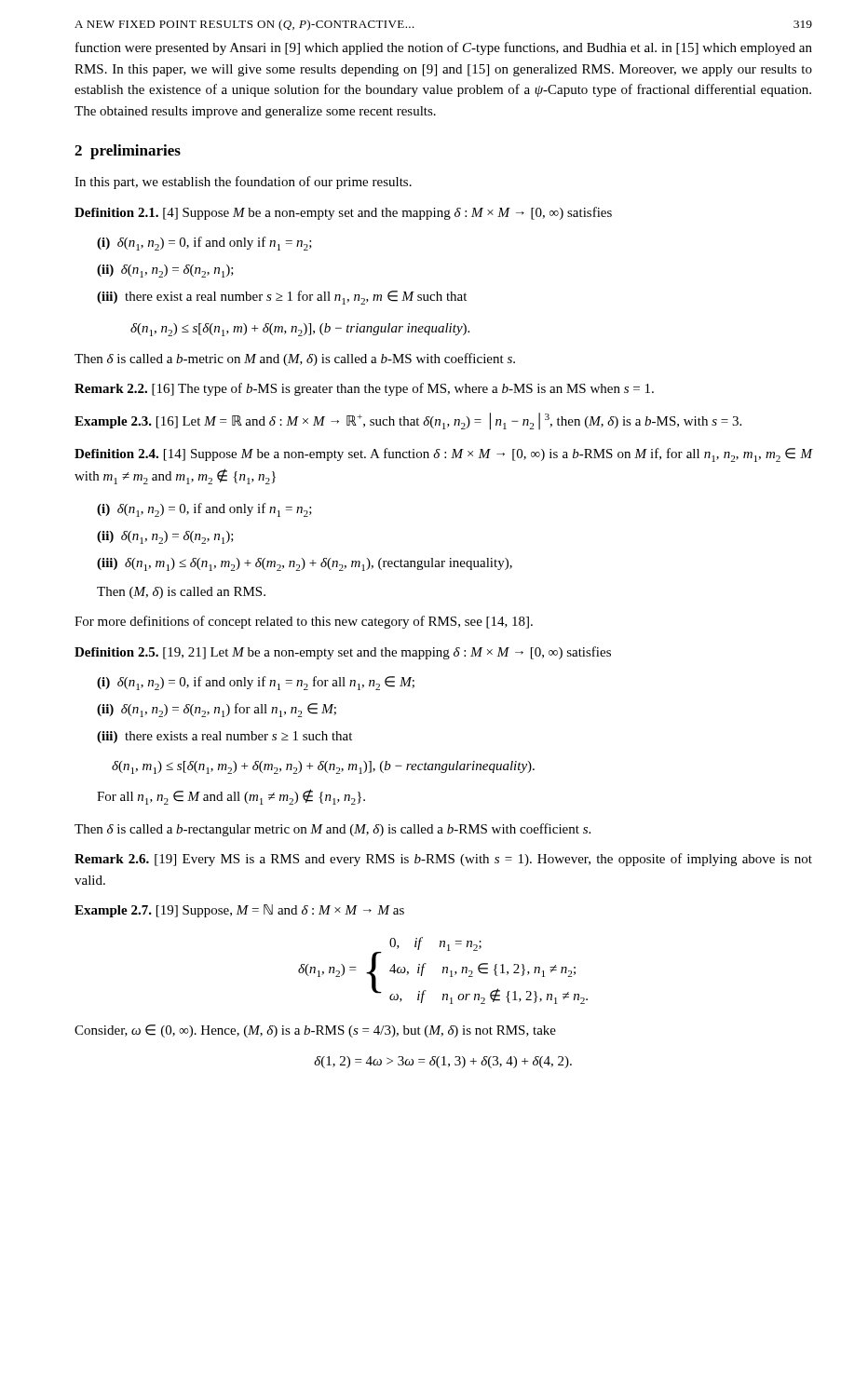Select the region starting "δ(n1, m1) ≤ s[δ(n1, m2) +"
This screenshot has width=868, height=1397.
(324, 767)
